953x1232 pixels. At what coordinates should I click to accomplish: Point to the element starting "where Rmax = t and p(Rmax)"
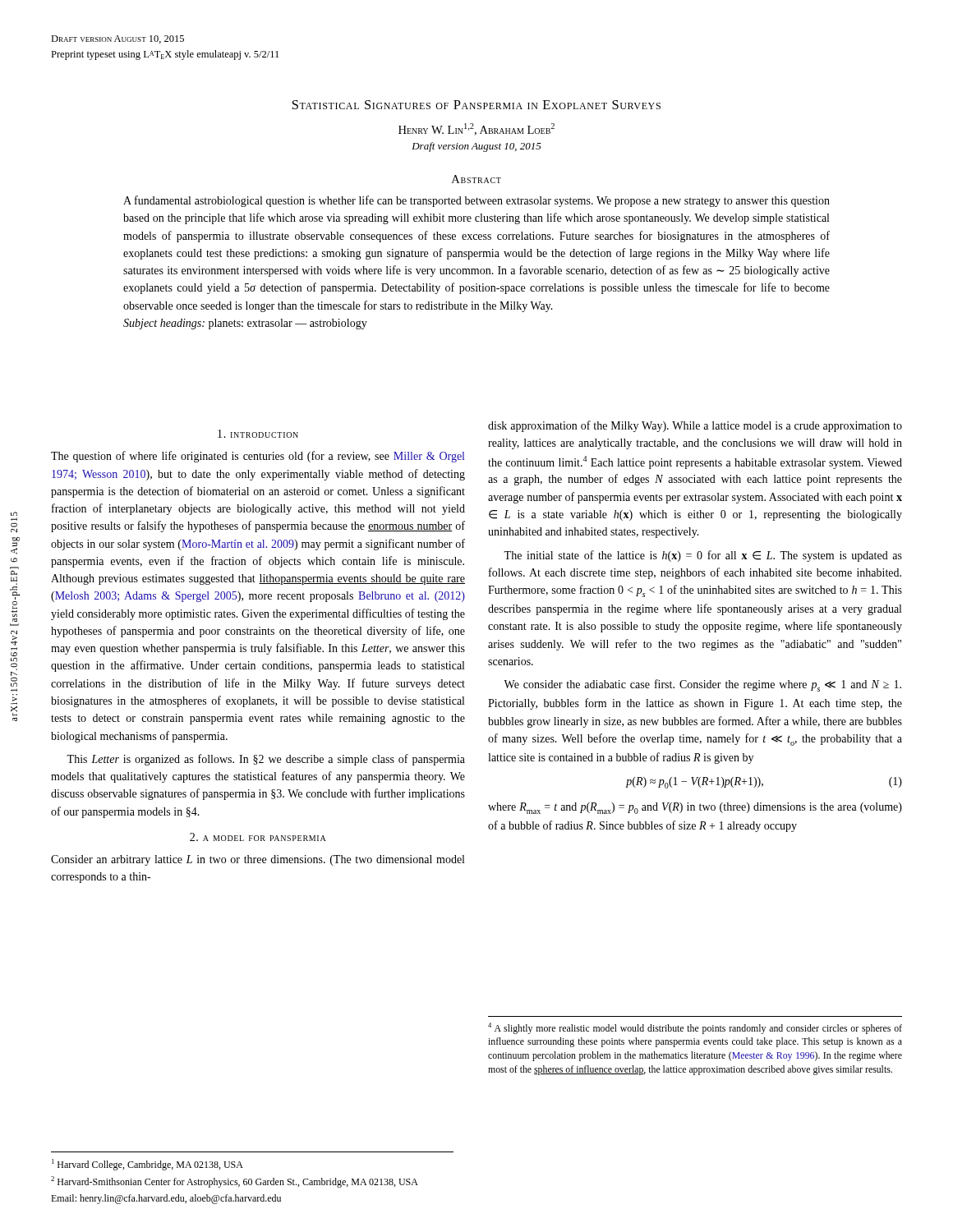695,817
